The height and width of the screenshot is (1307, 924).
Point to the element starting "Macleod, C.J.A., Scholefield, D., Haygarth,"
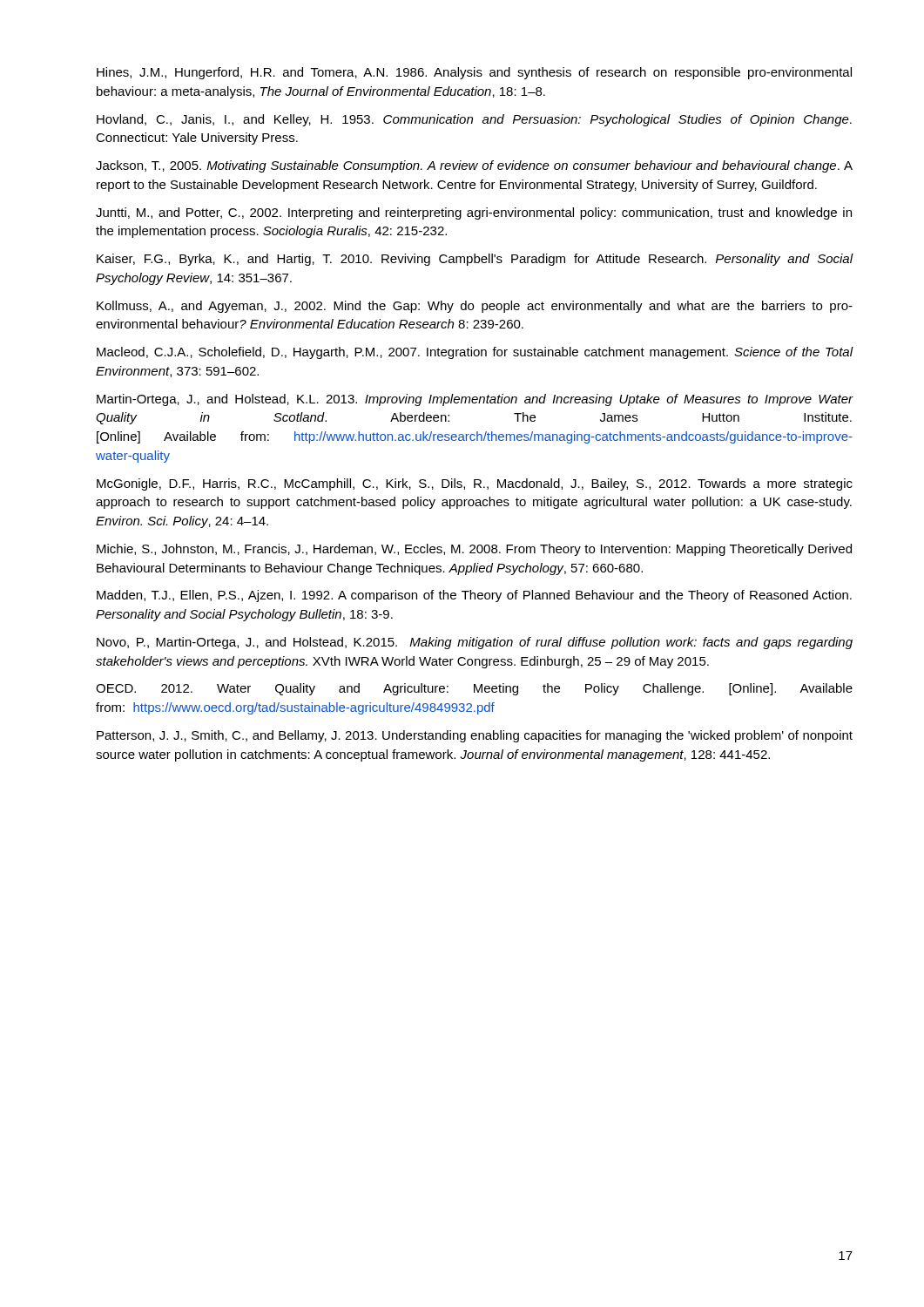click(x=462, y=361)
